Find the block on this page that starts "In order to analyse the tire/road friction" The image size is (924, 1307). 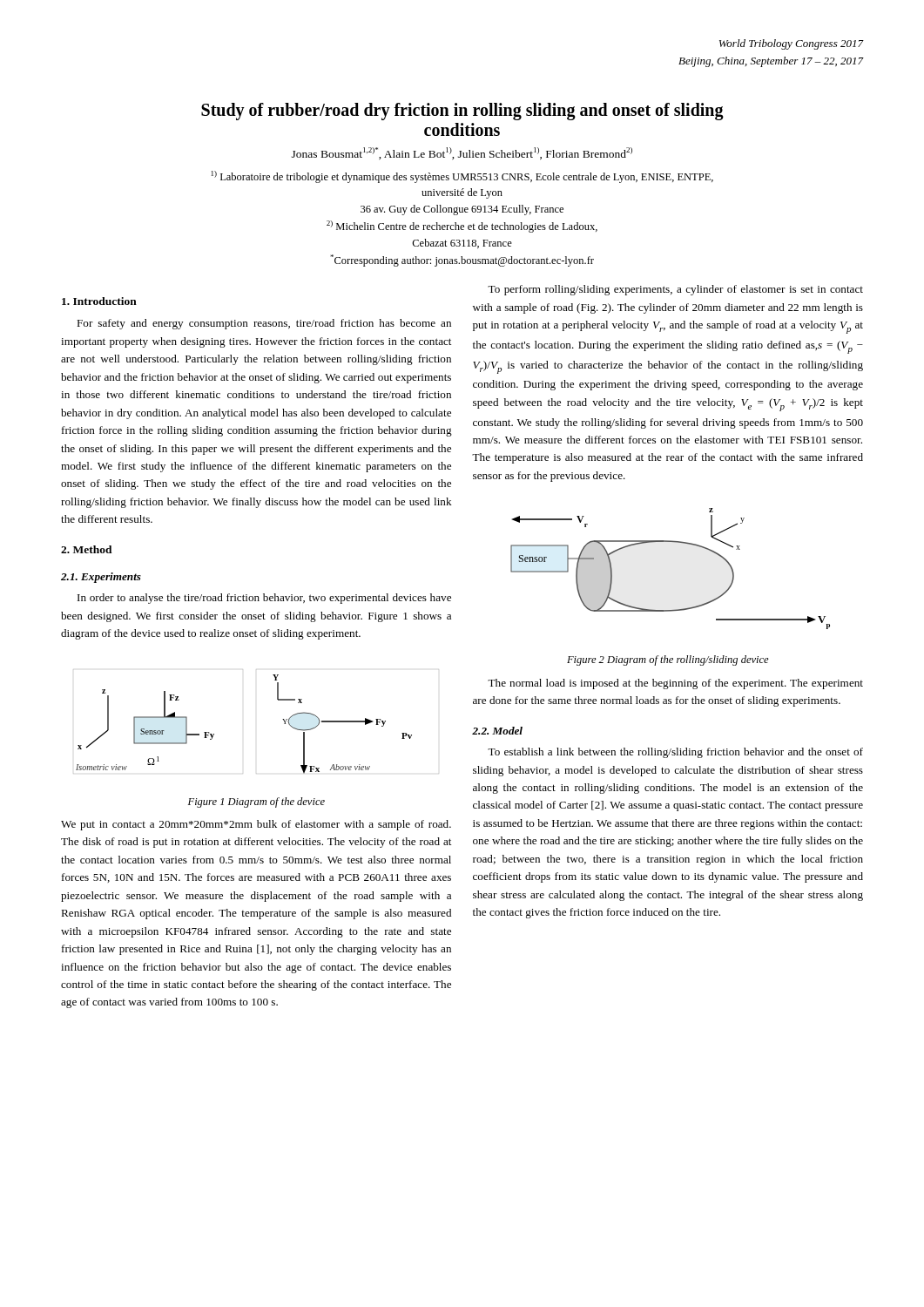256,616
